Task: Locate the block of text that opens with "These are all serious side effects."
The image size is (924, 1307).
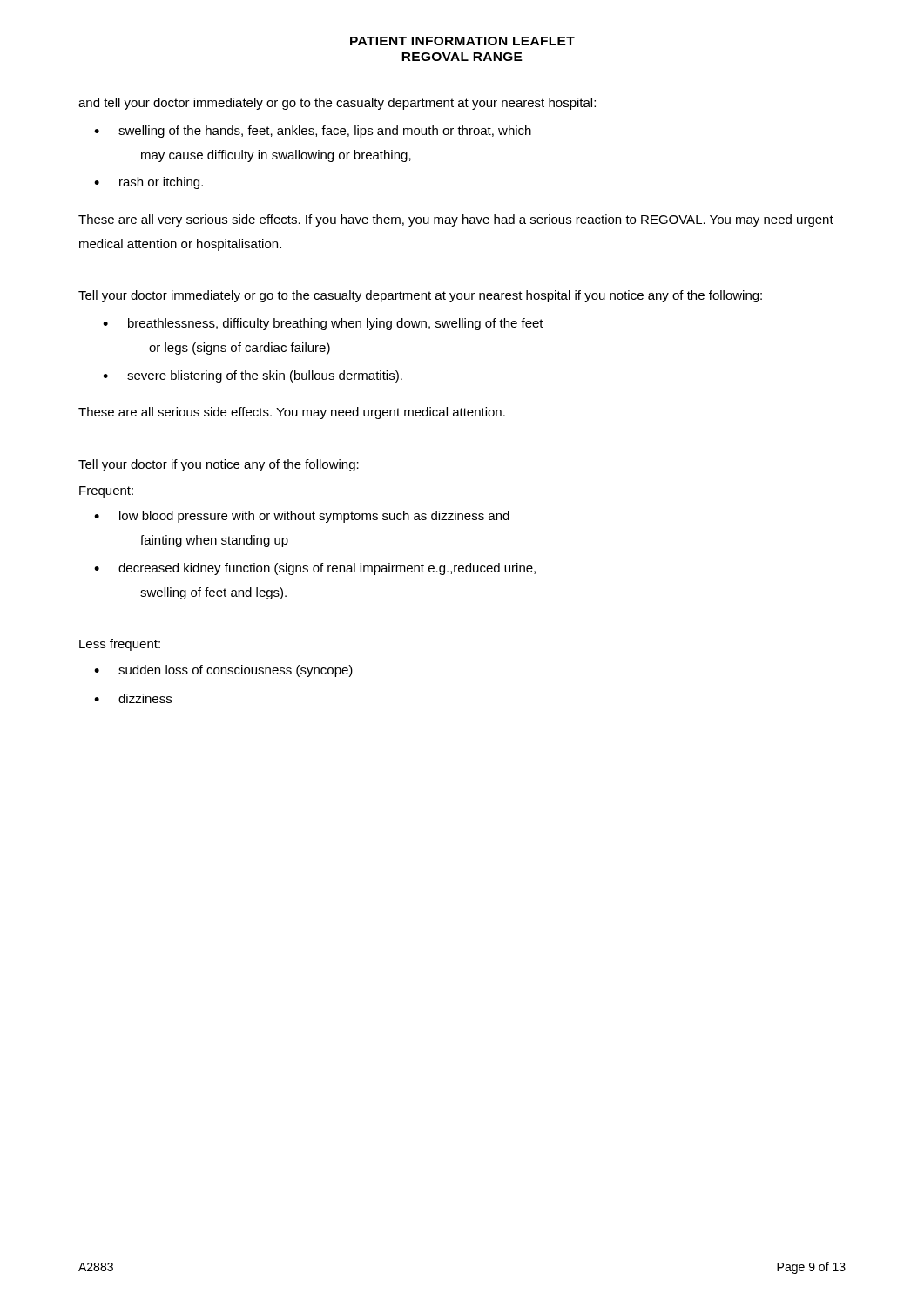Action: tap(292, 412)
